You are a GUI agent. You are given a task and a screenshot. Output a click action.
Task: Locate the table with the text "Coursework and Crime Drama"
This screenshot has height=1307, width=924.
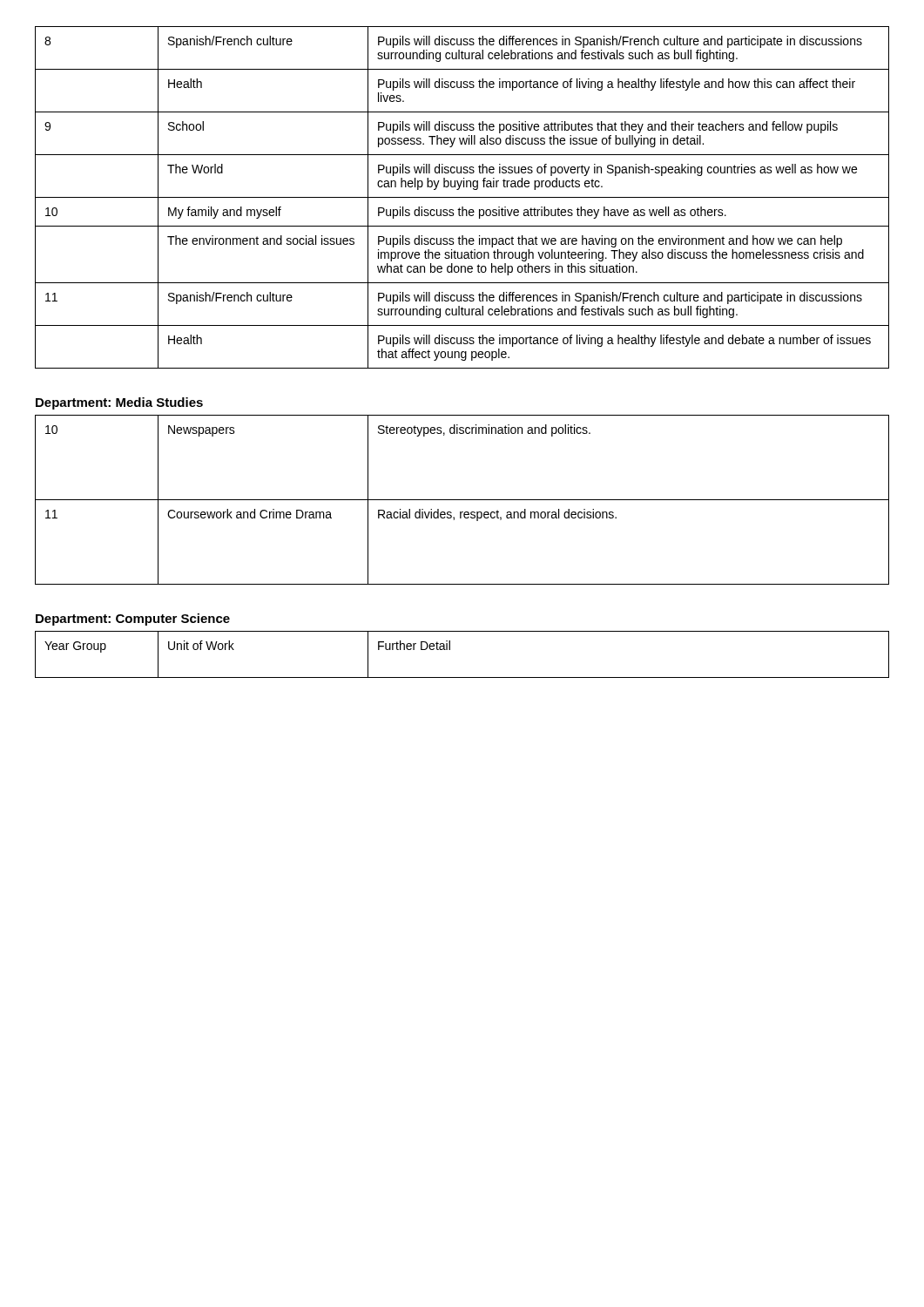click(462, 500)
